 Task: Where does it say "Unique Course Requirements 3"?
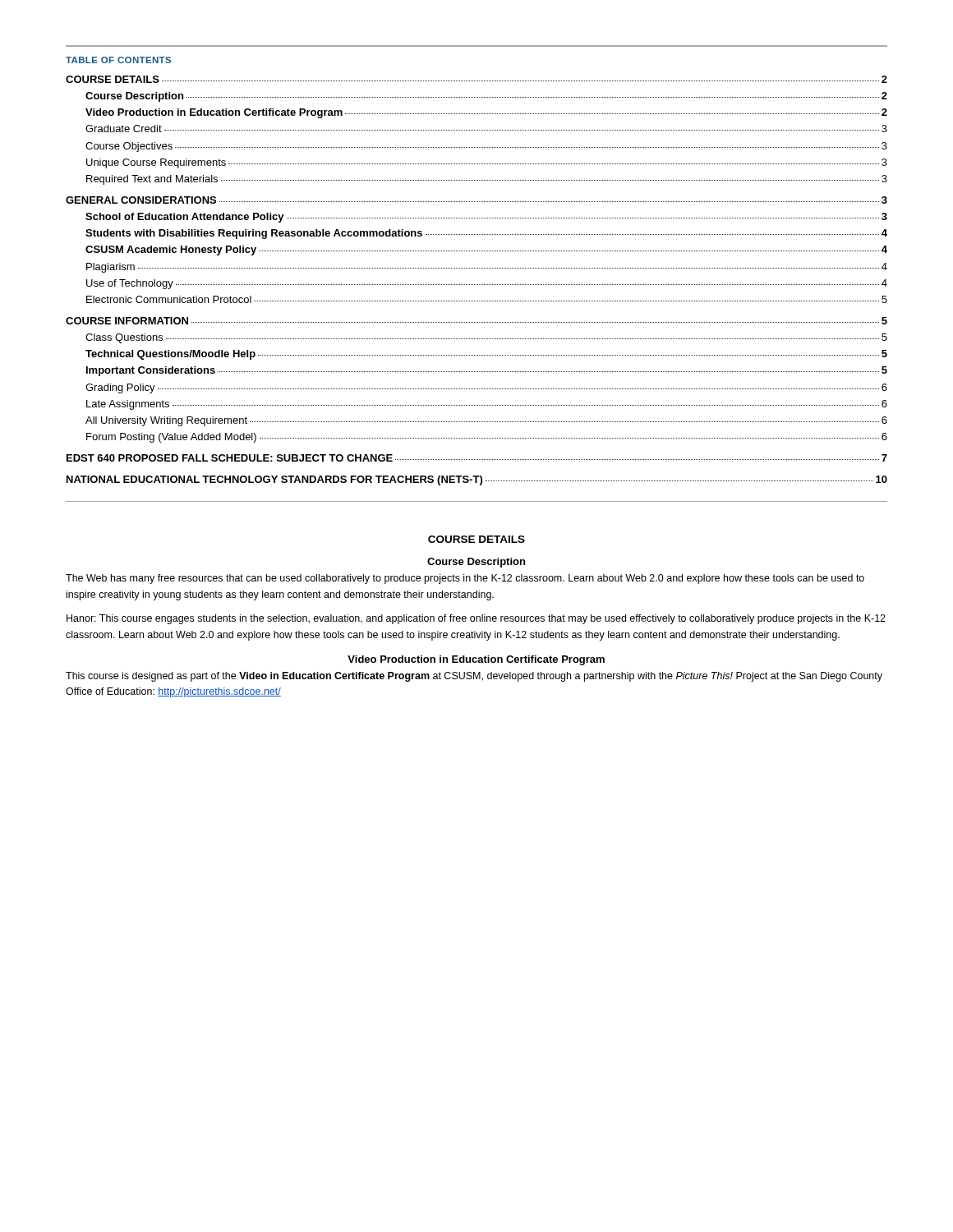click(486, 162)
